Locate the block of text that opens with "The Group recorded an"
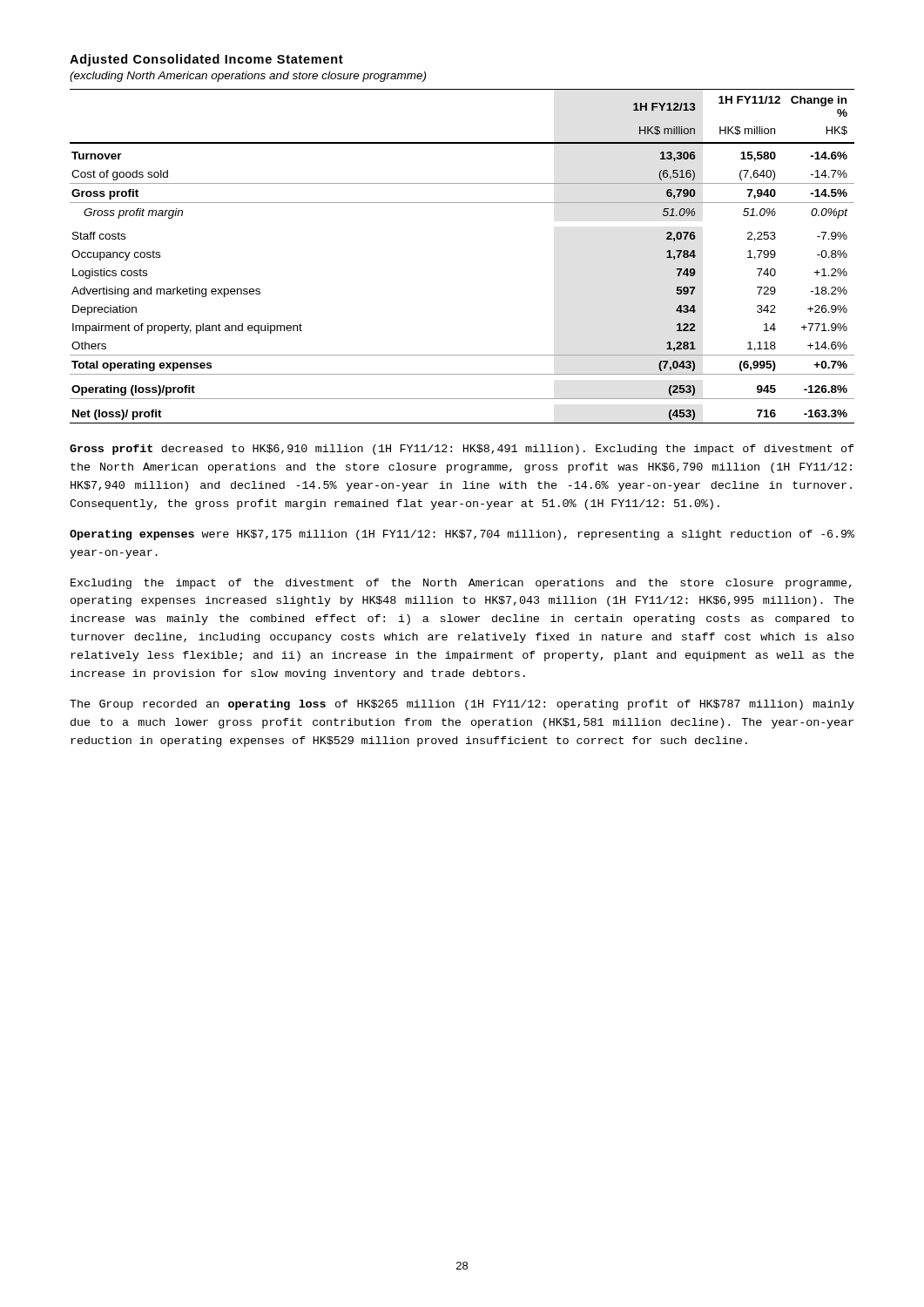Screen dimensions: 1307x924 click(x=462, y=723)
